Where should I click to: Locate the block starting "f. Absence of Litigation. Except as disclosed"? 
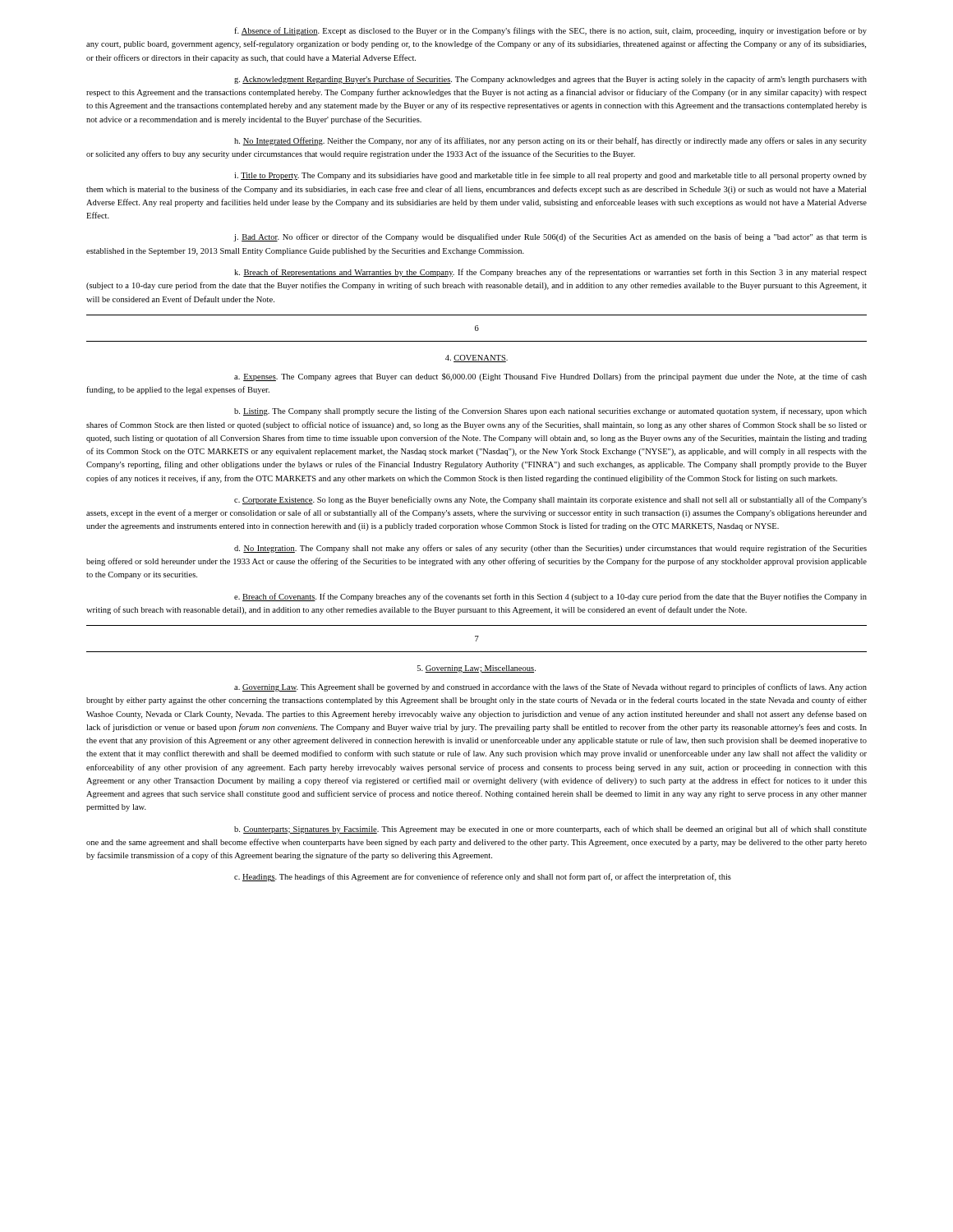click(476, 44)
